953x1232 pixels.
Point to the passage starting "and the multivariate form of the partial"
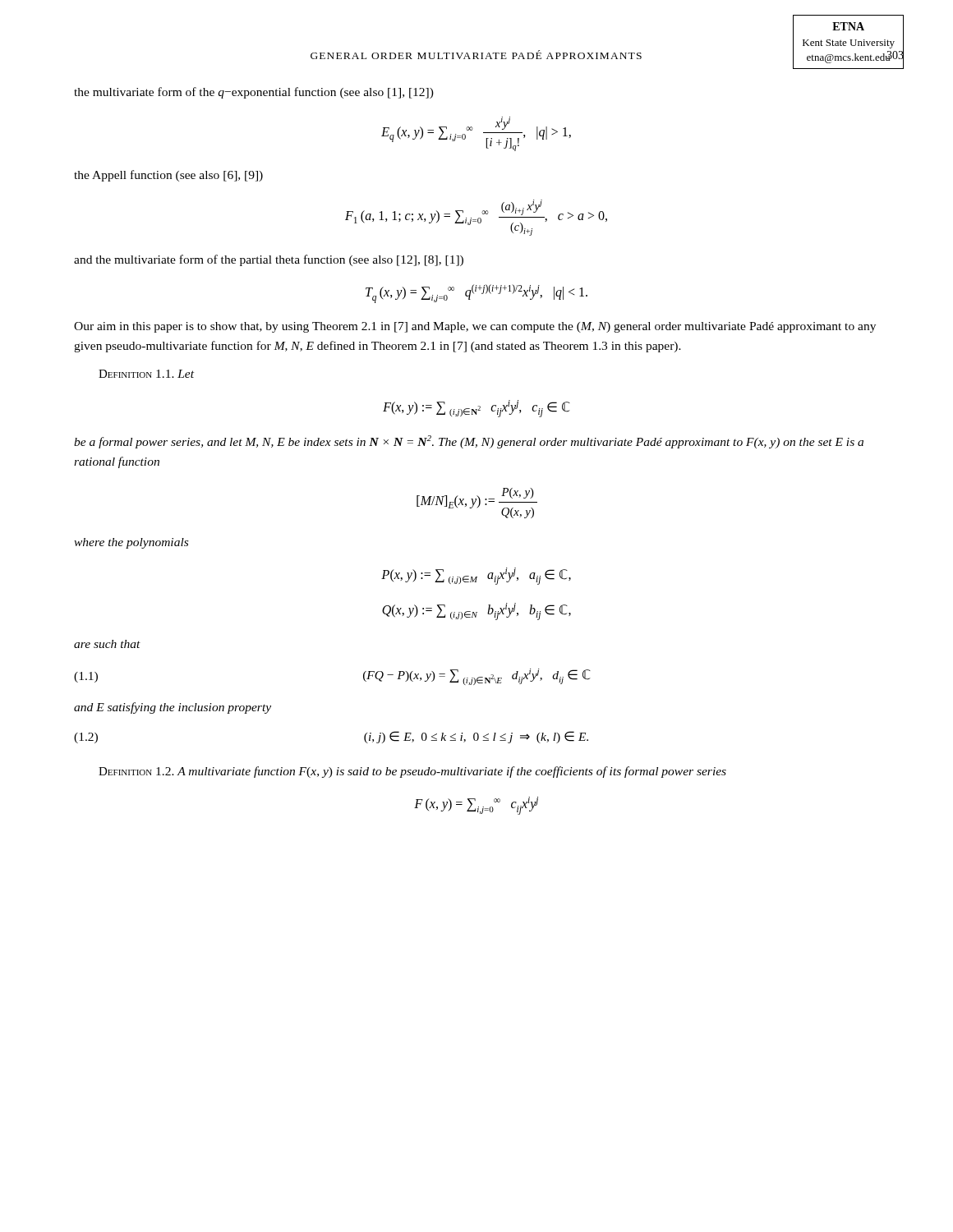[x=269, y=259]
